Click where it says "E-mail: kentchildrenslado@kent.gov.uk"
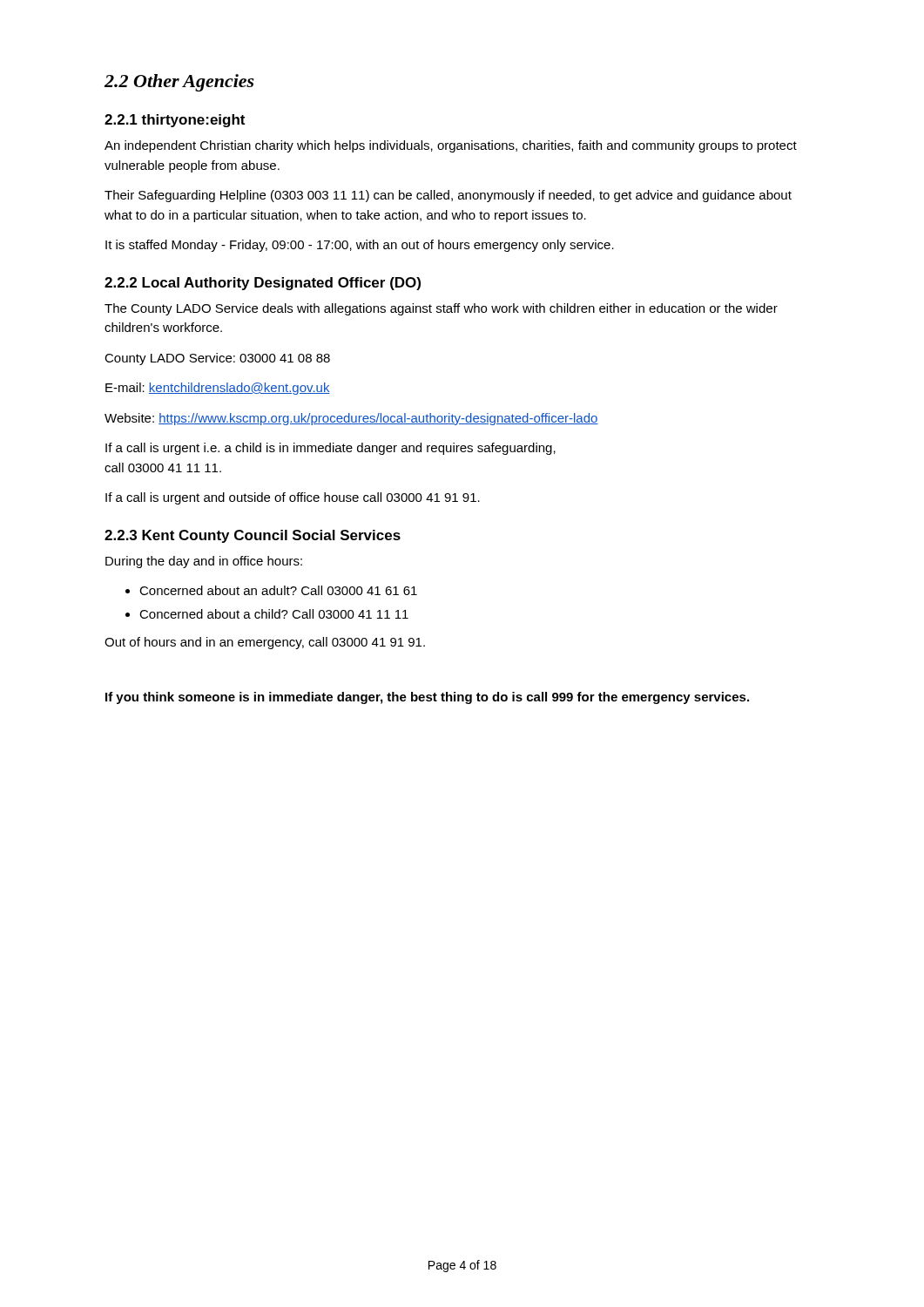This screenshot has width=924, height=1307. (x=217, y=387)
